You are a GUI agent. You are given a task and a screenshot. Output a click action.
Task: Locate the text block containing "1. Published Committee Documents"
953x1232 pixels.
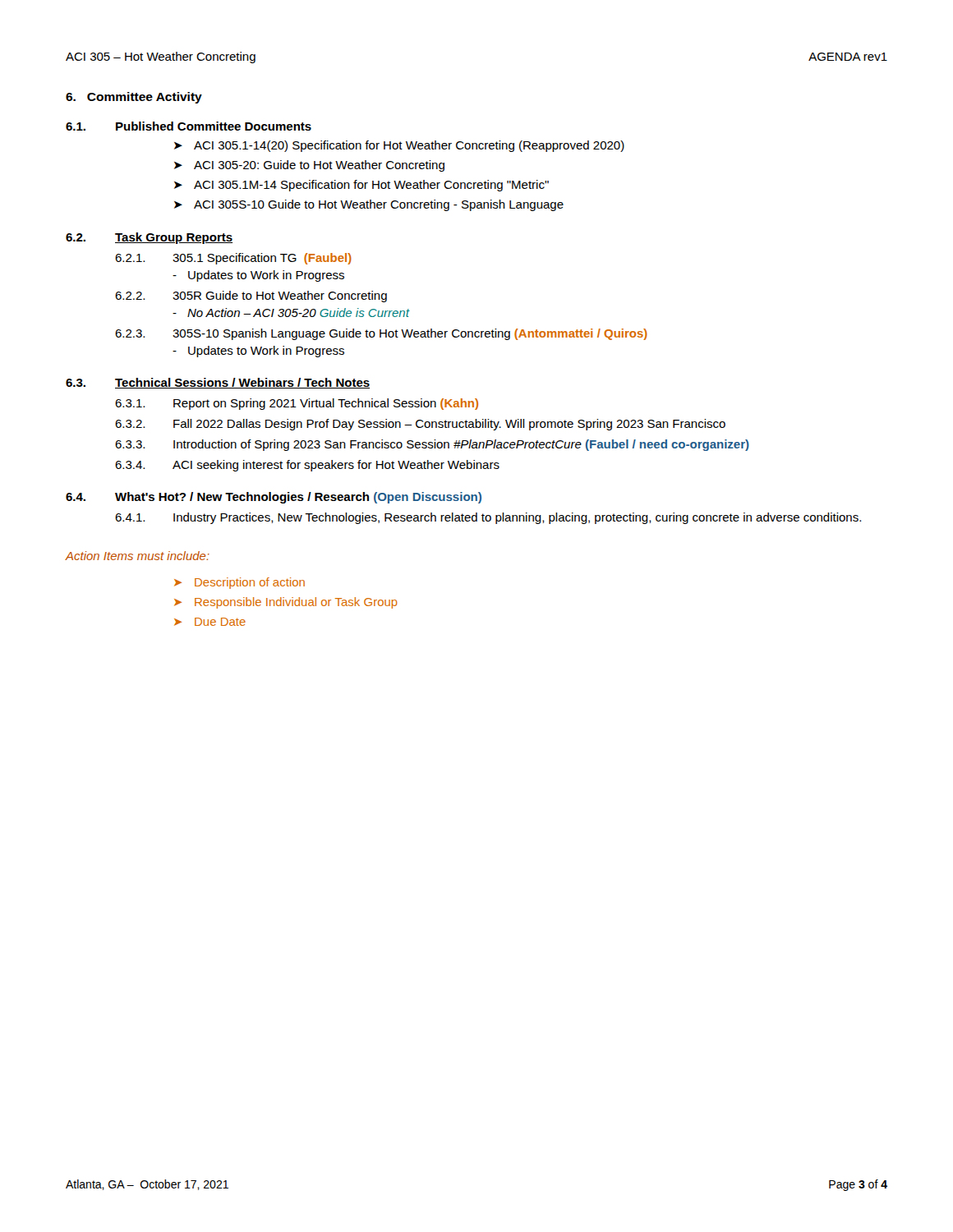tap(189, 126)
